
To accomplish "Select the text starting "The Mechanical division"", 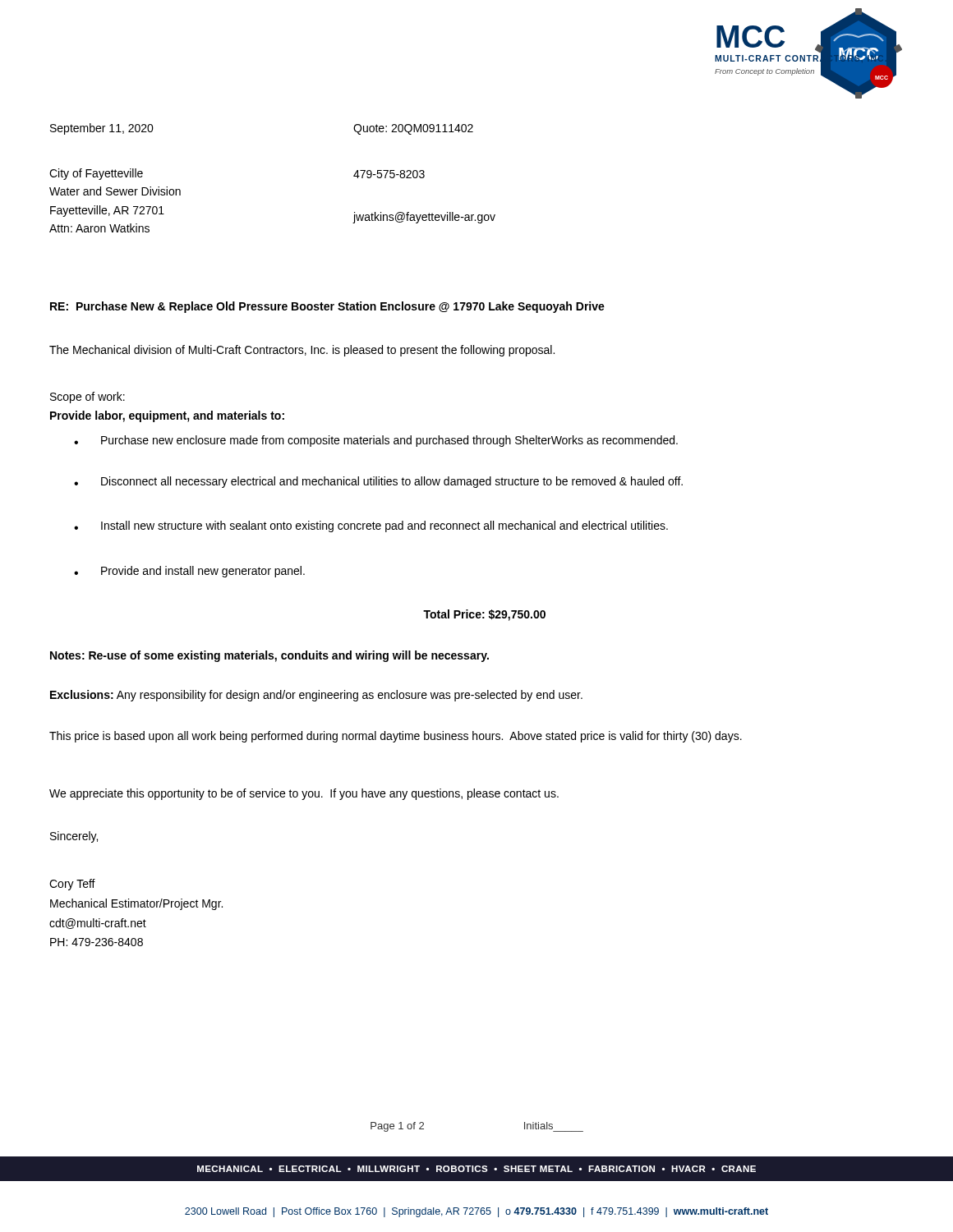I will [x=302, y=350].
